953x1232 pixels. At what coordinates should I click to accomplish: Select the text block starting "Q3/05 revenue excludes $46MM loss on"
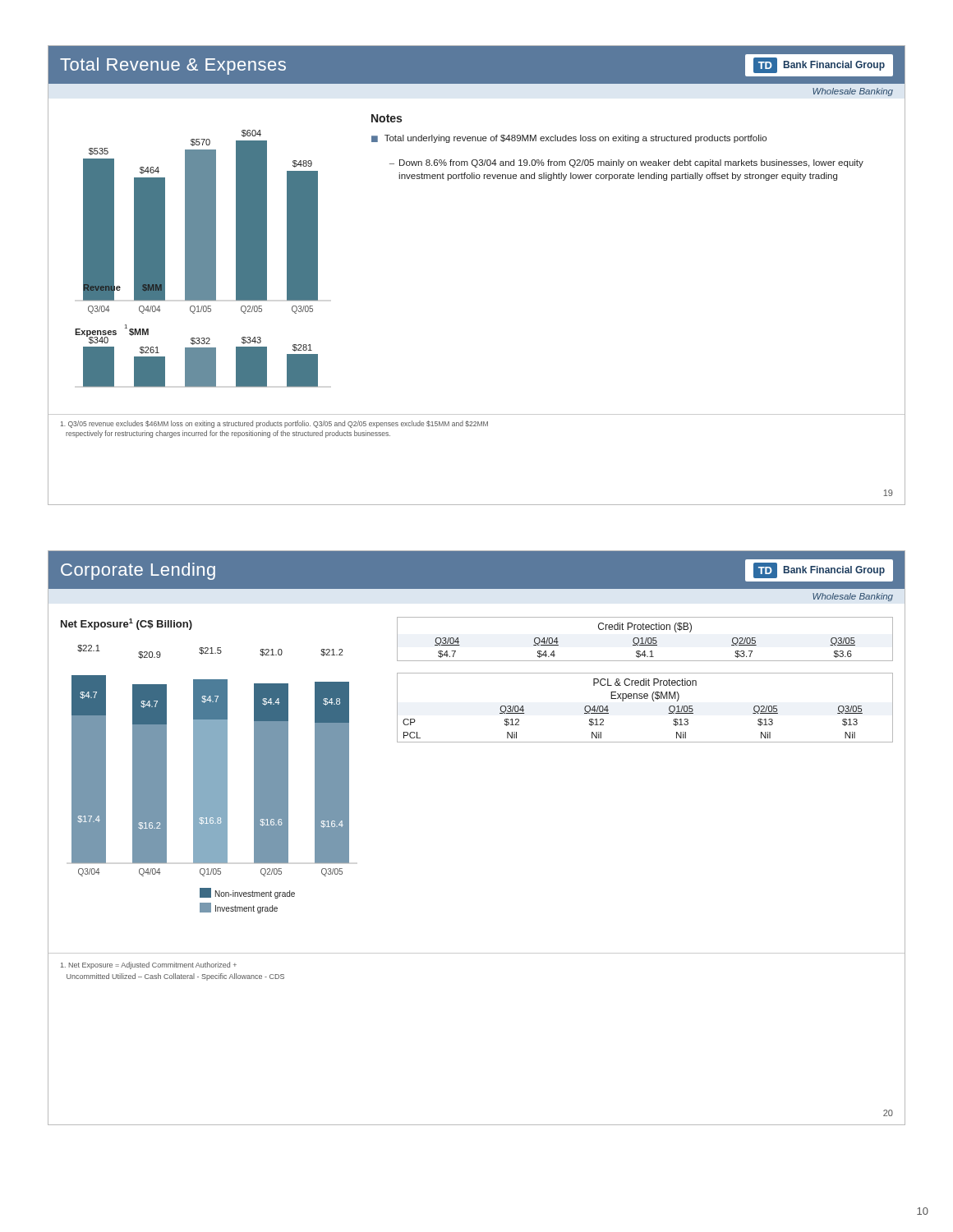pyautogui.click(x=274, y=429)
